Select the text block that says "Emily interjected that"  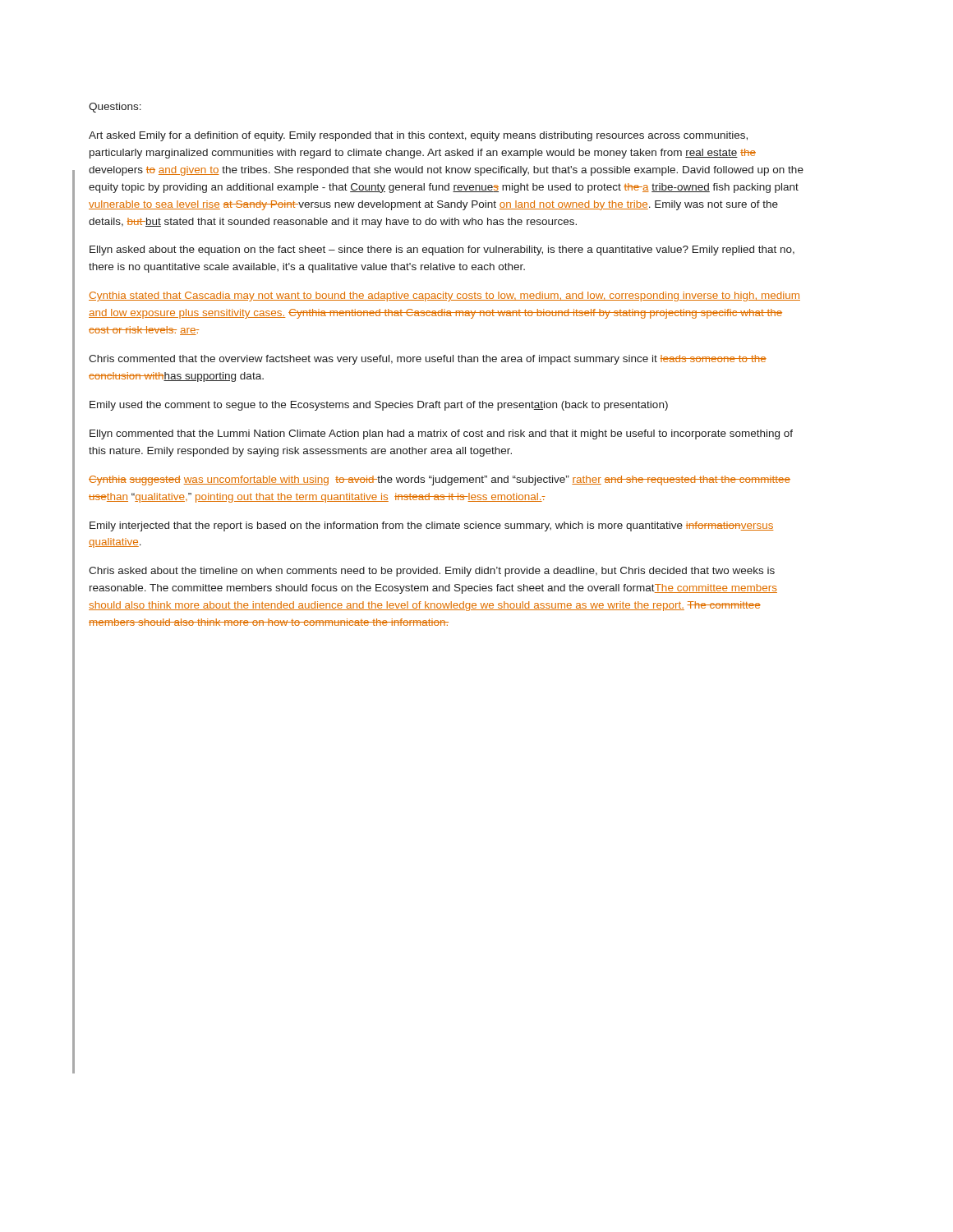coord(431,533)
